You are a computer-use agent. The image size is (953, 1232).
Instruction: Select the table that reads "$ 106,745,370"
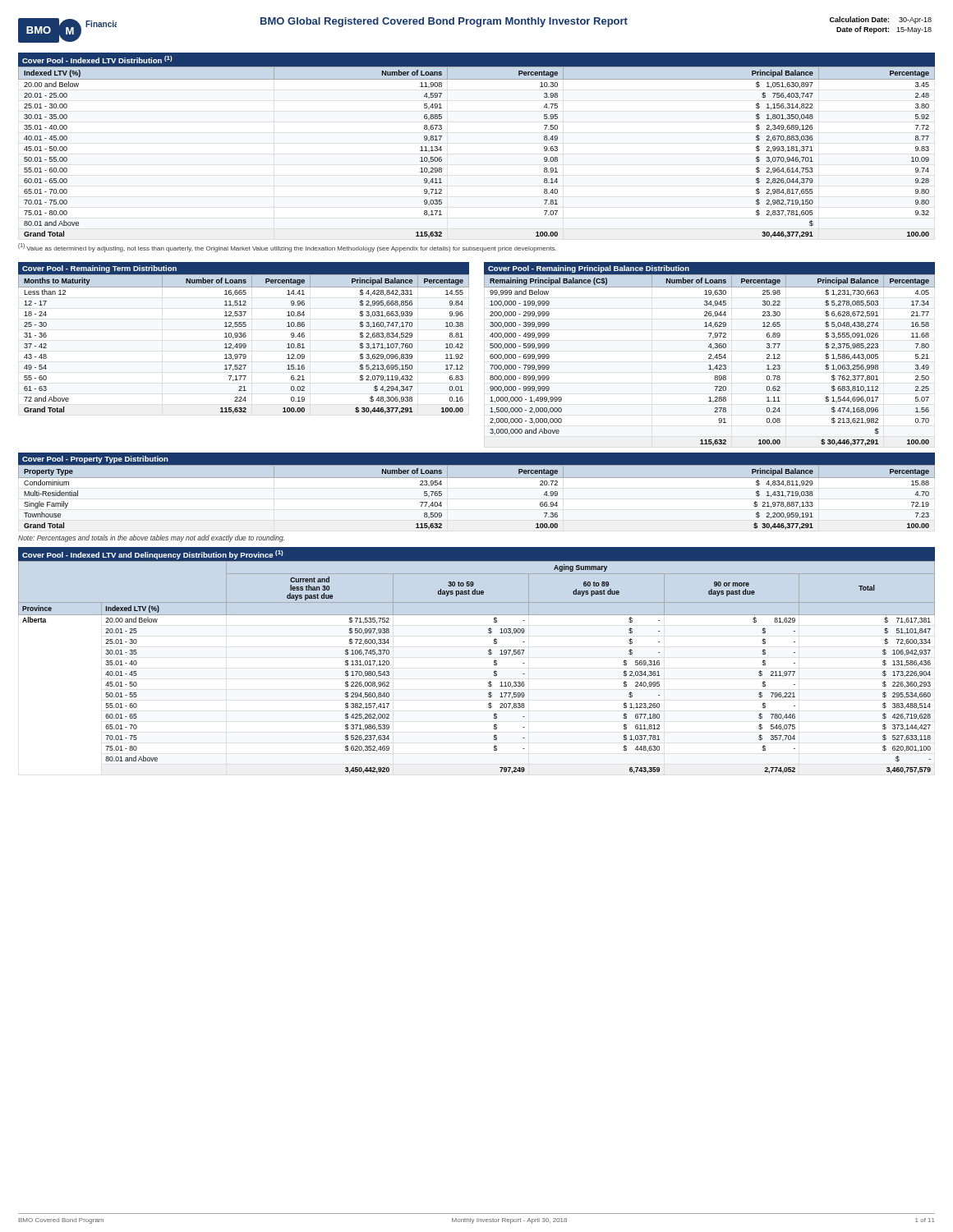(x=476, y=668)
